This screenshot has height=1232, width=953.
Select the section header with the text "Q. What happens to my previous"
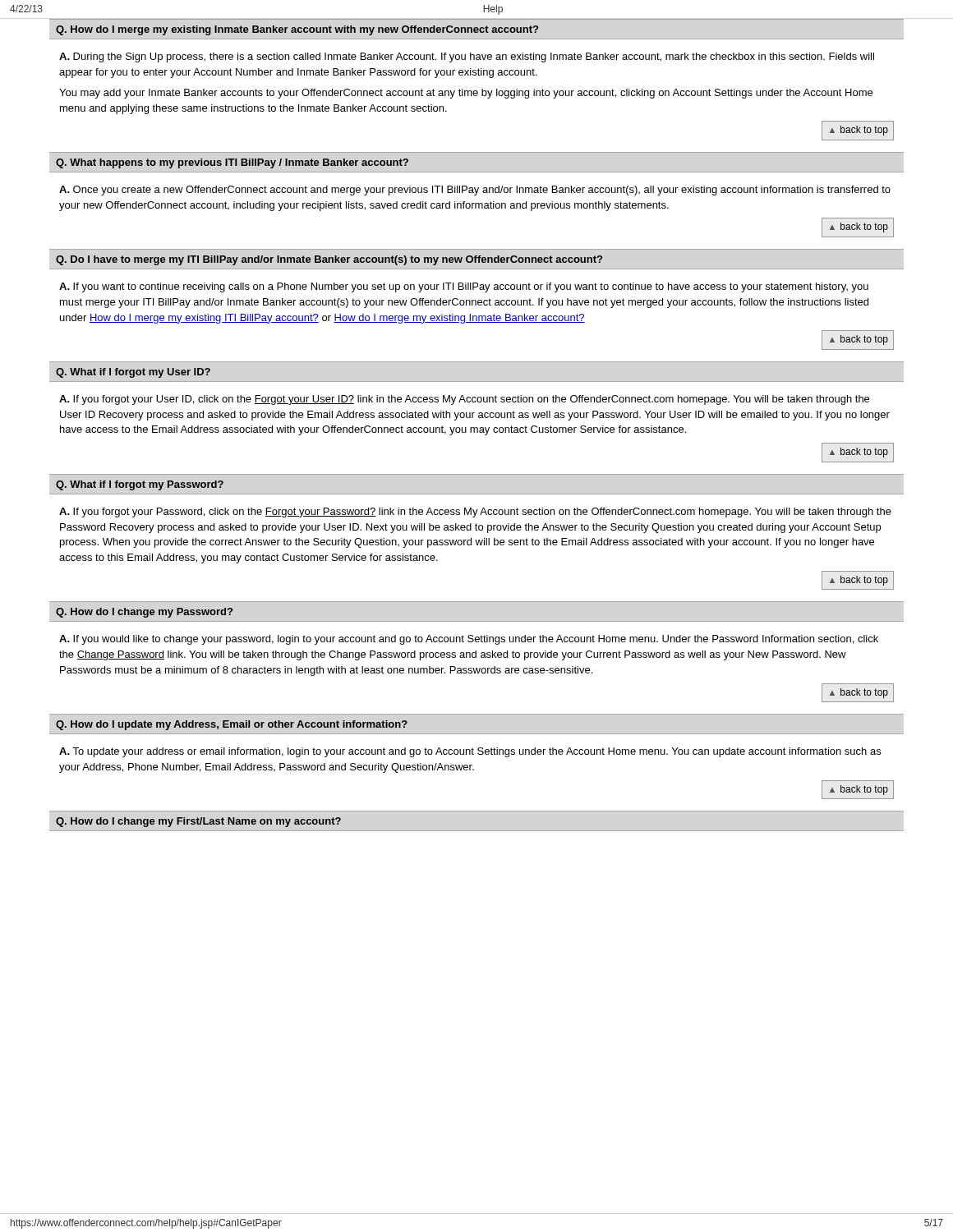[232, 162]
